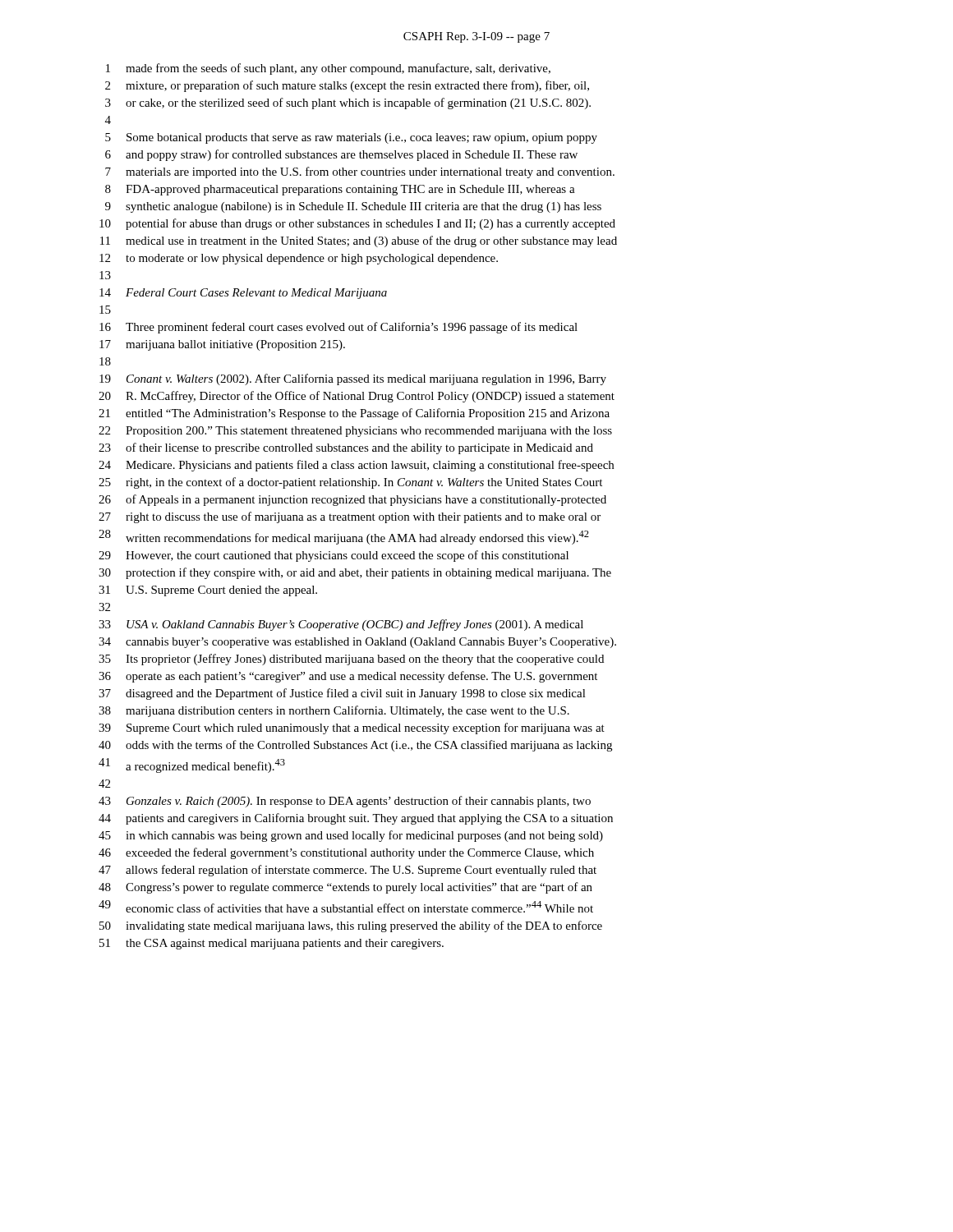Locate the list item that says "51 the CSA against medical marijuana patients"
953x1232 pixels.
tap(272, 944)
